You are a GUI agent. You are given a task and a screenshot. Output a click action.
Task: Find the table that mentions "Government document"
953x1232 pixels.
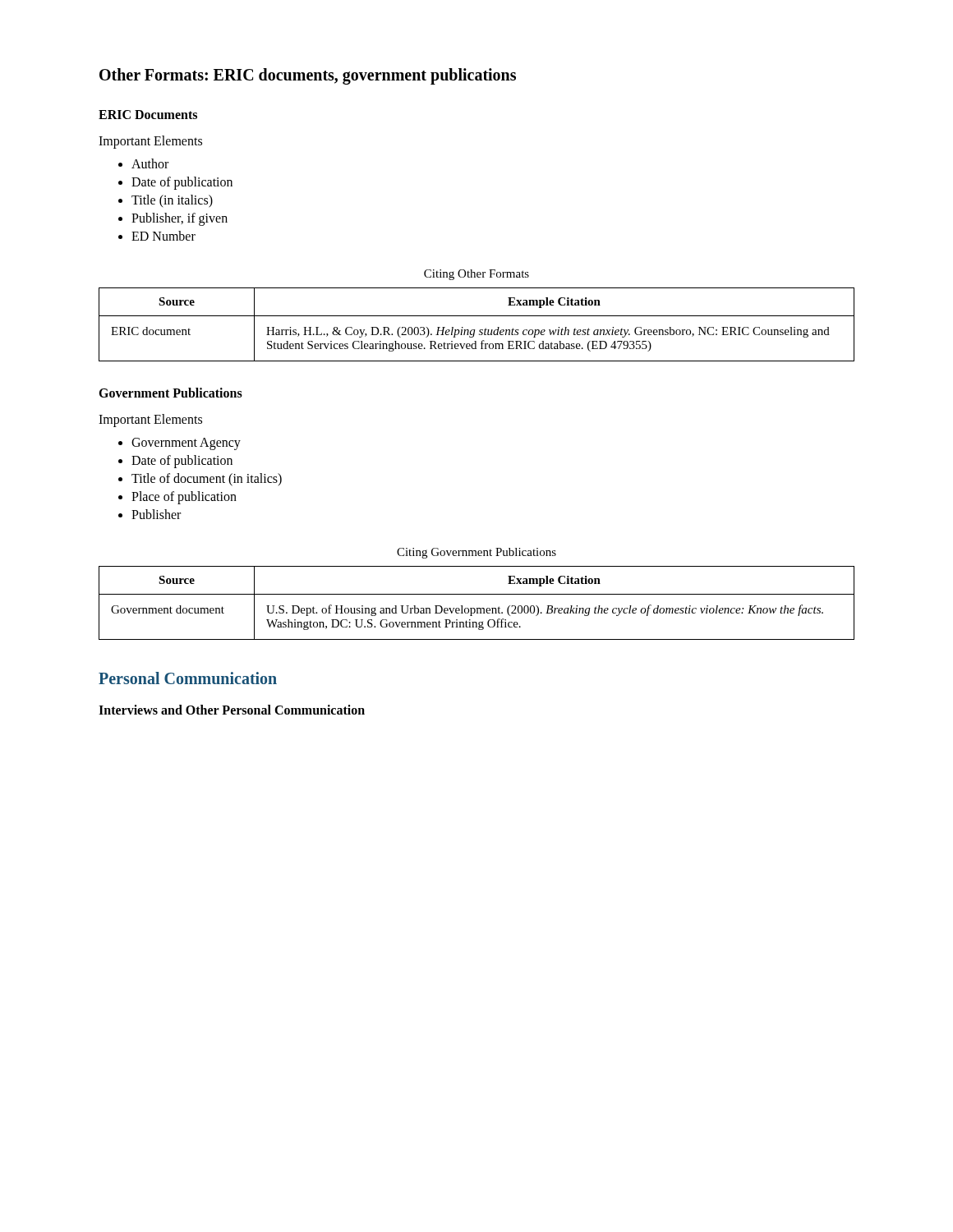476,589
